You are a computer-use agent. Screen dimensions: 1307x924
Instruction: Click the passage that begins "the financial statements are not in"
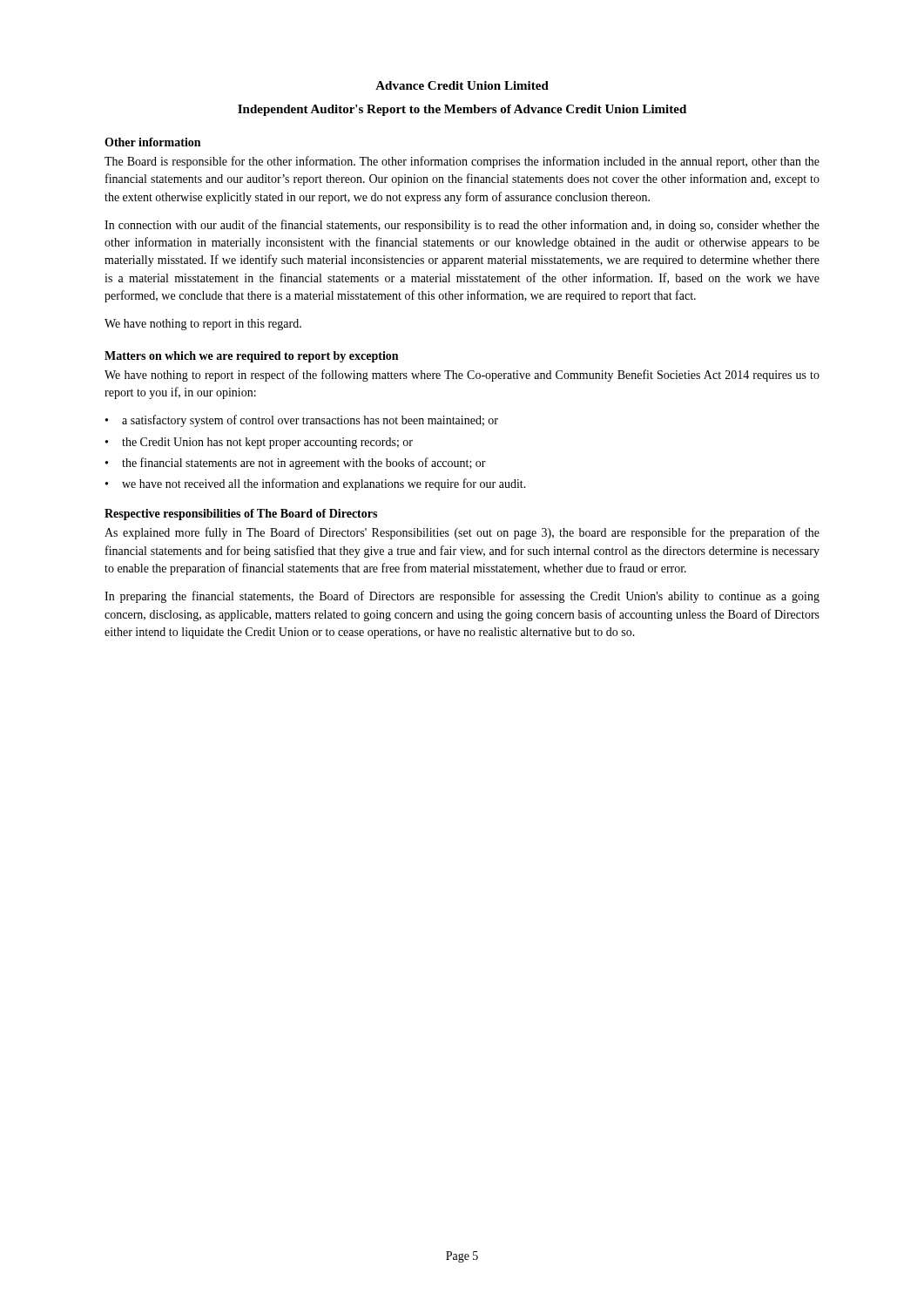(x=304, y=463)
